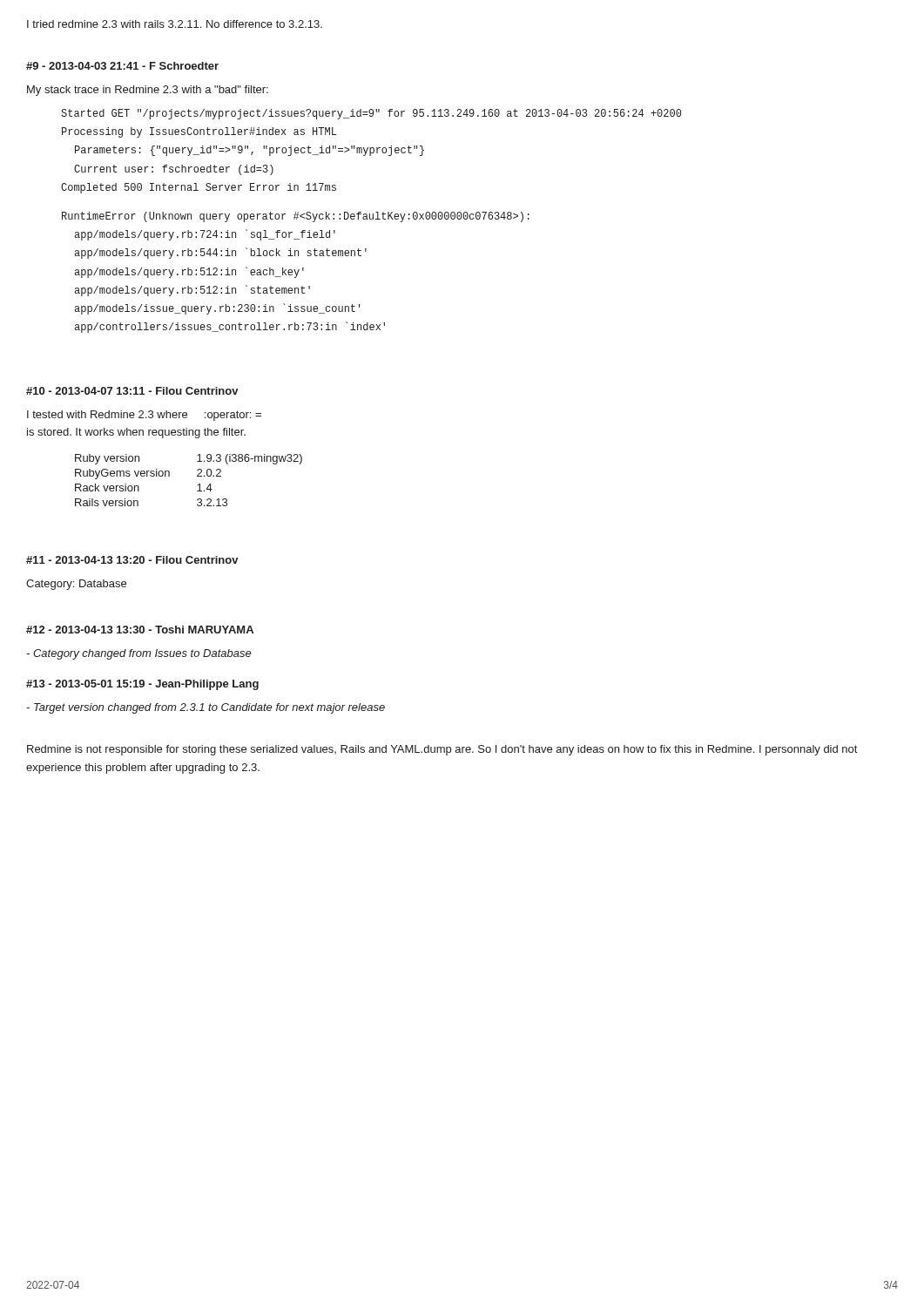Find the region starting "Redmine is not responsible for"
The width and height of the screenshot is (924, 1307).
pyautogui.click(x=442, y=758)
